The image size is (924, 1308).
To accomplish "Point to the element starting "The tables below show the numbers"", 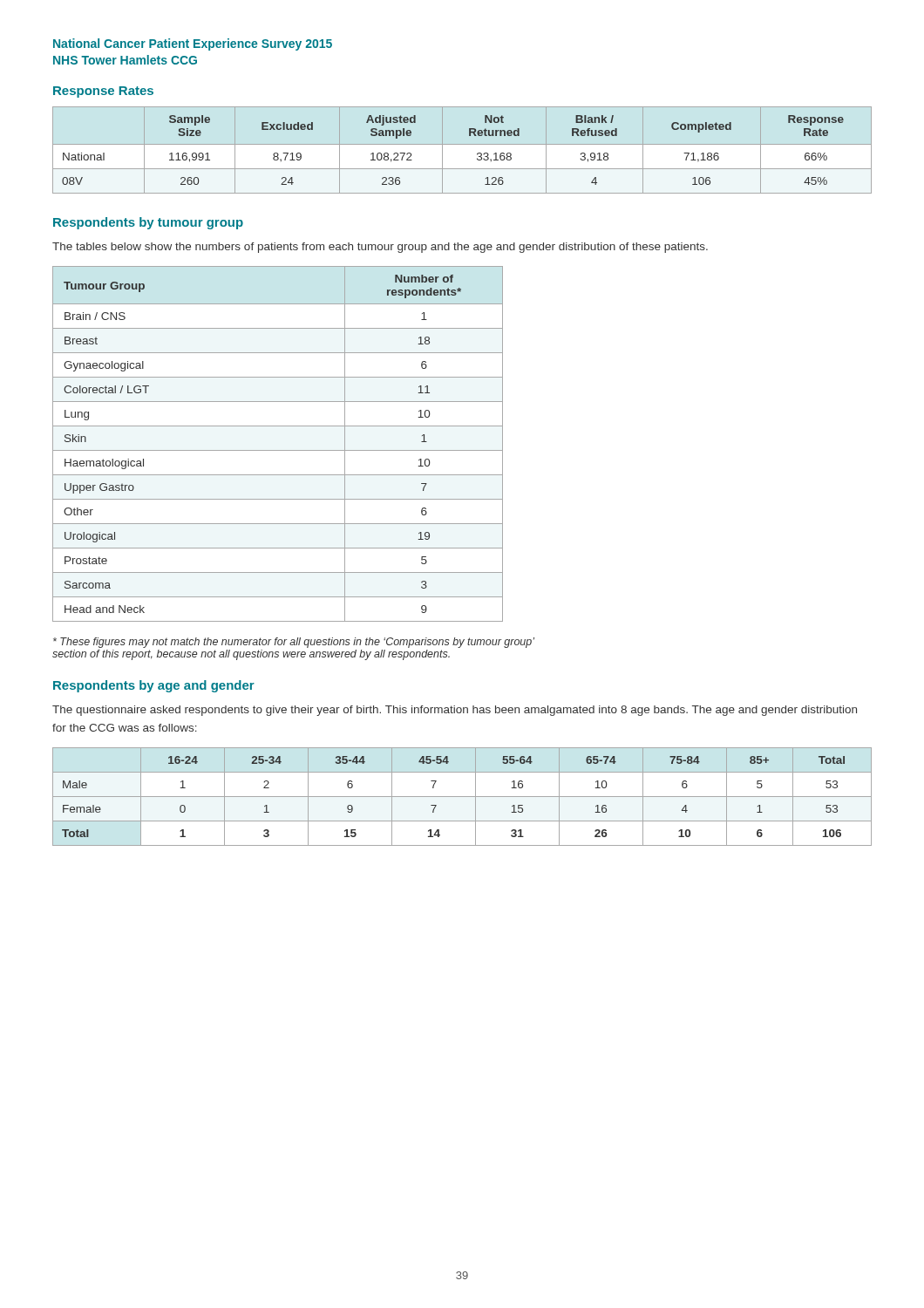I will tap(380, 246).
